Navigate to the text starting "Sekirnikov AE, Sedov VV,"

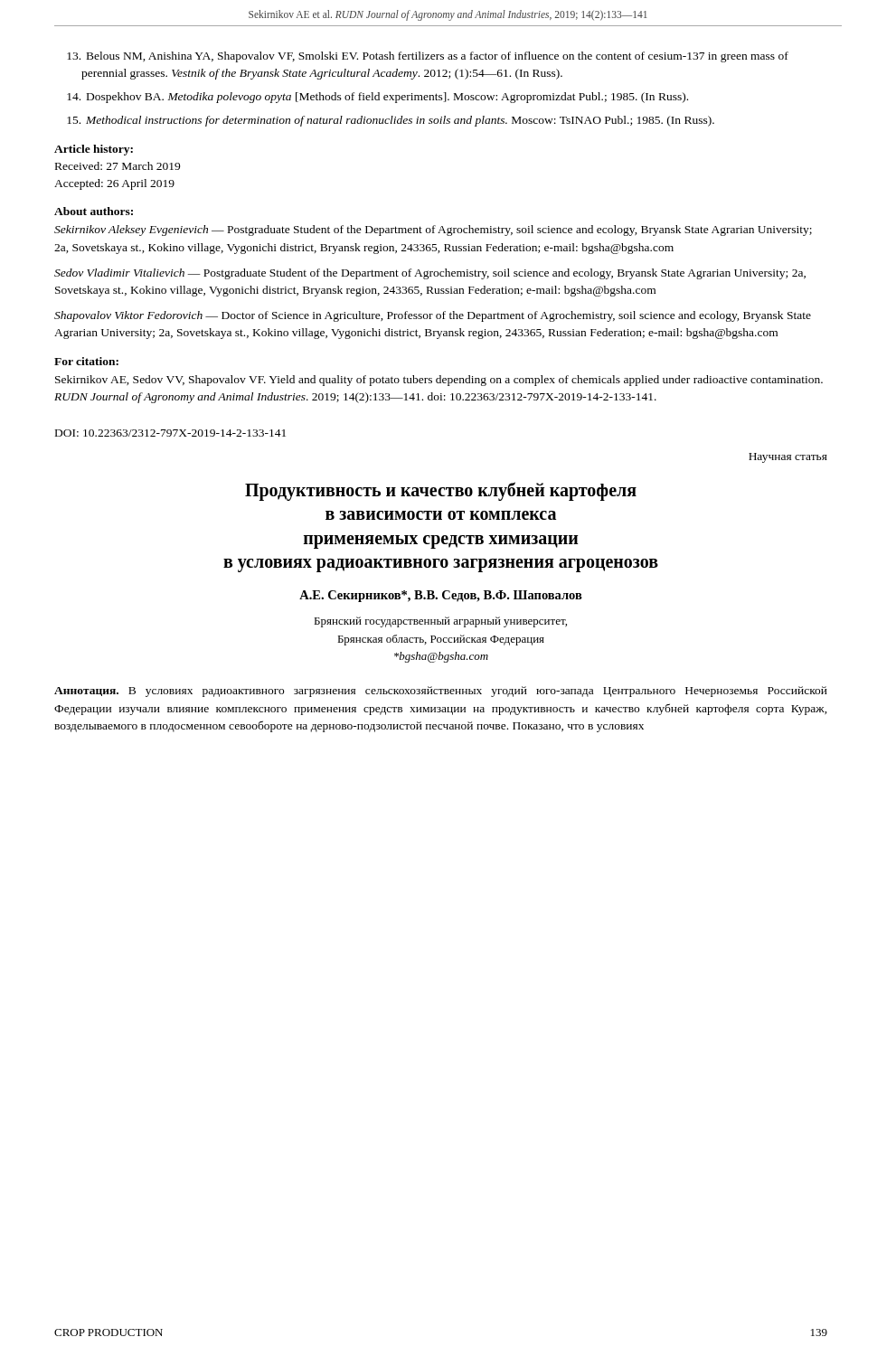coord(439,388)
